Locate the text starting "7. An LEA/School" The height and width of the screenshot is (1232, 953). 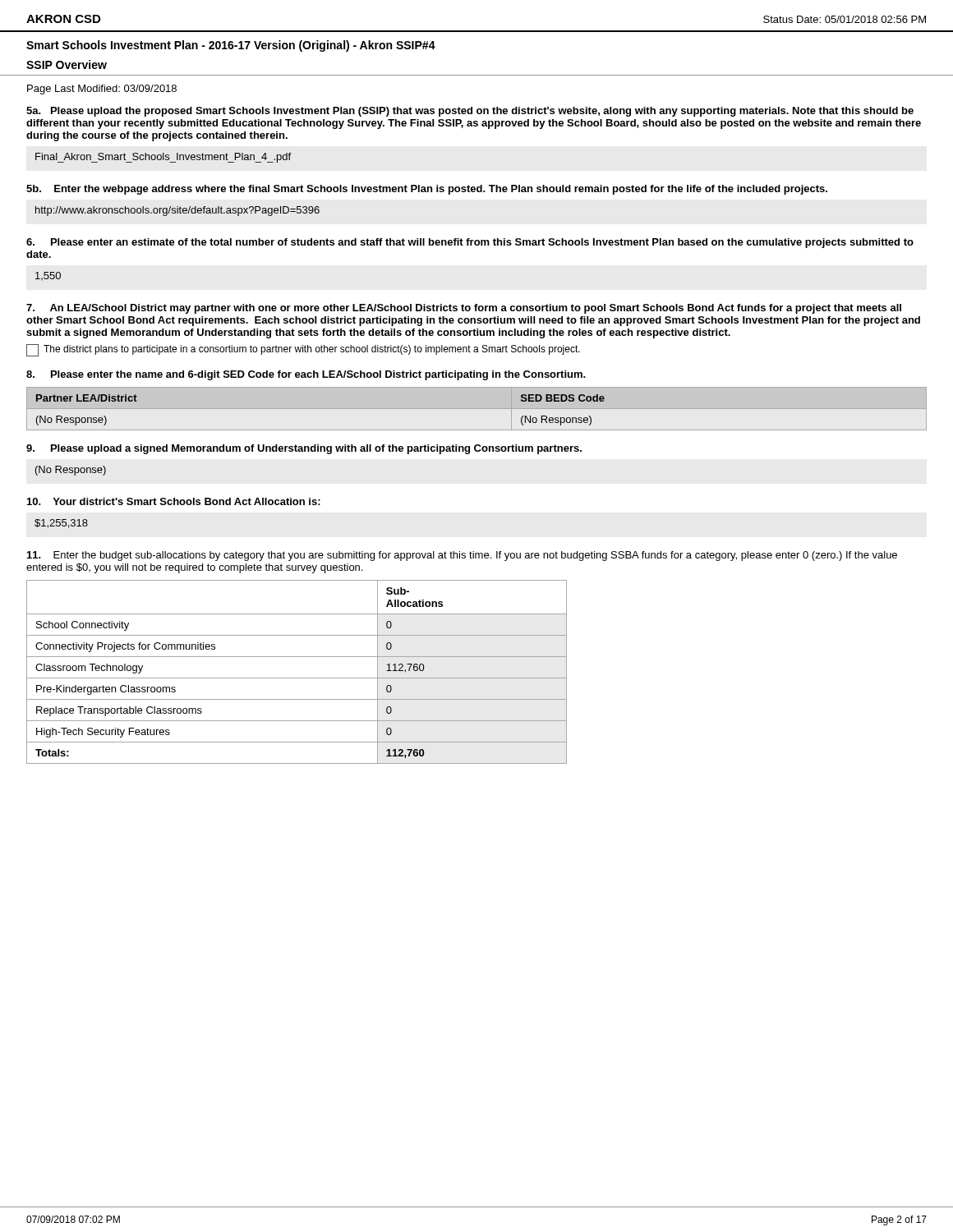[474, 320]
